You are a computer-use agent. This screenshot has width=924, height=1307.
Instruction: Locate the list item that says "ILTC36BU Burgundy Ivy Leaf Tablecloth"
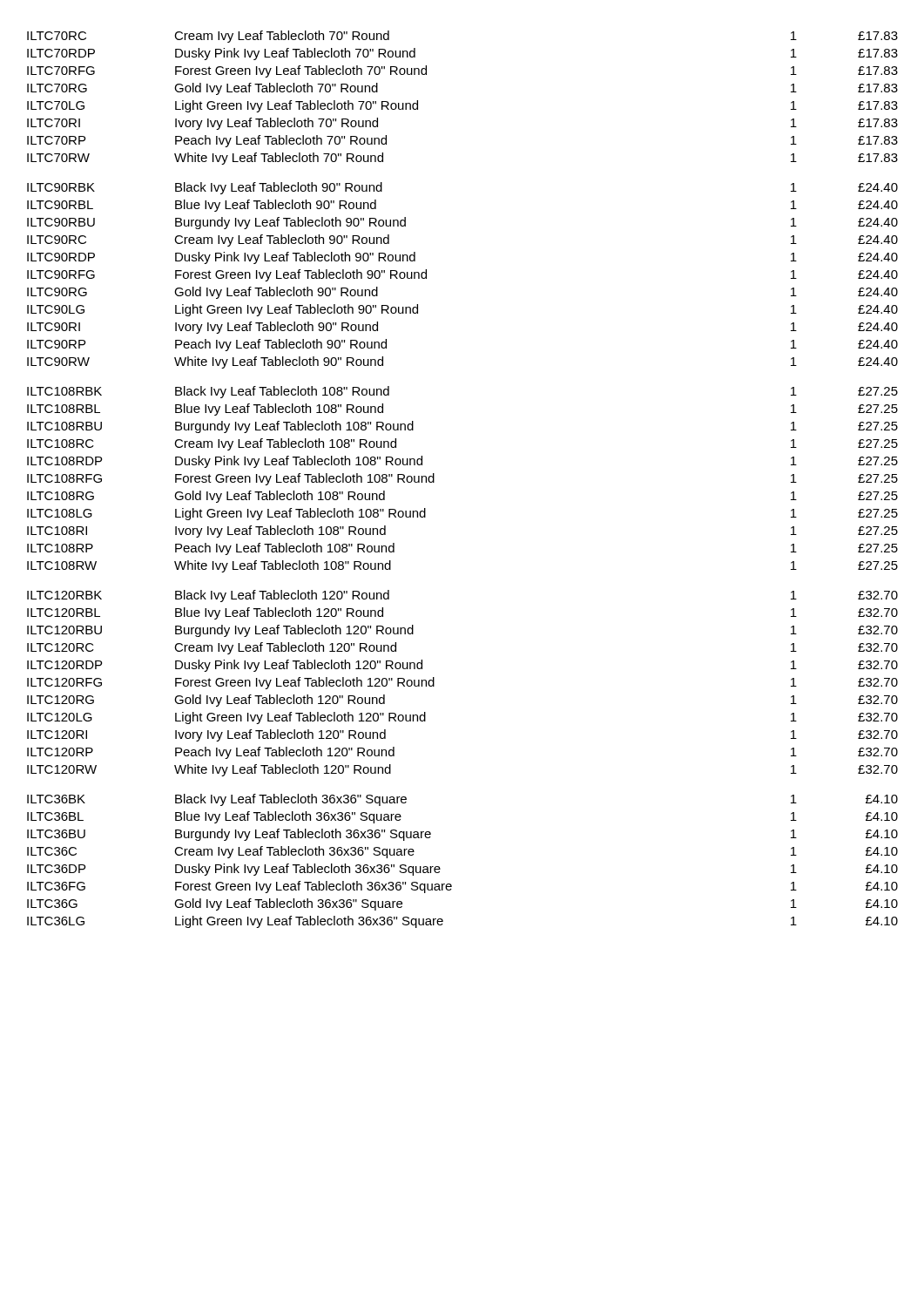[57, 834]
